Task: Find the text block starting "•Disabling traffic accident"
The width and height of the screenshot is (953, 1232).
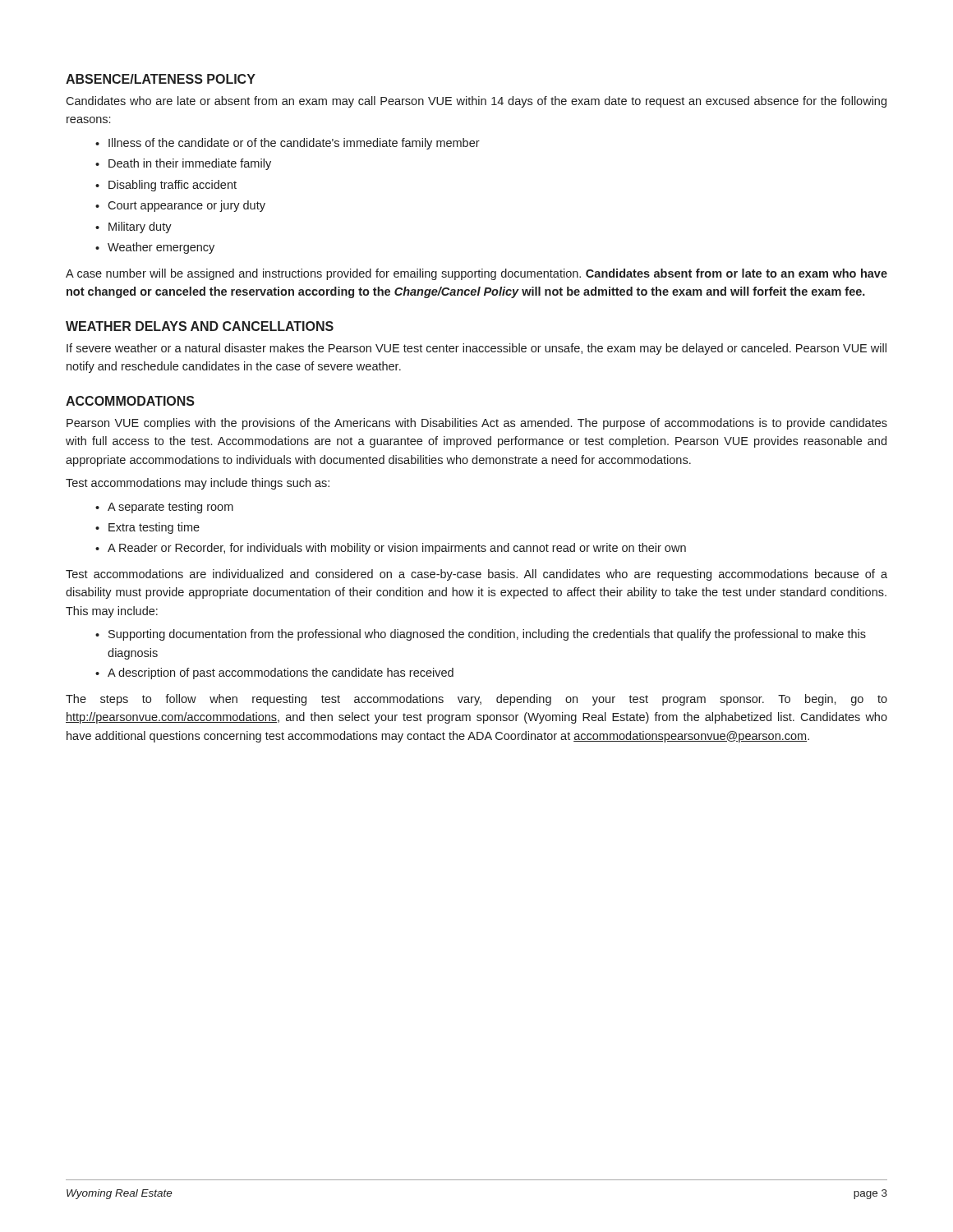Action: click(166, 185)
